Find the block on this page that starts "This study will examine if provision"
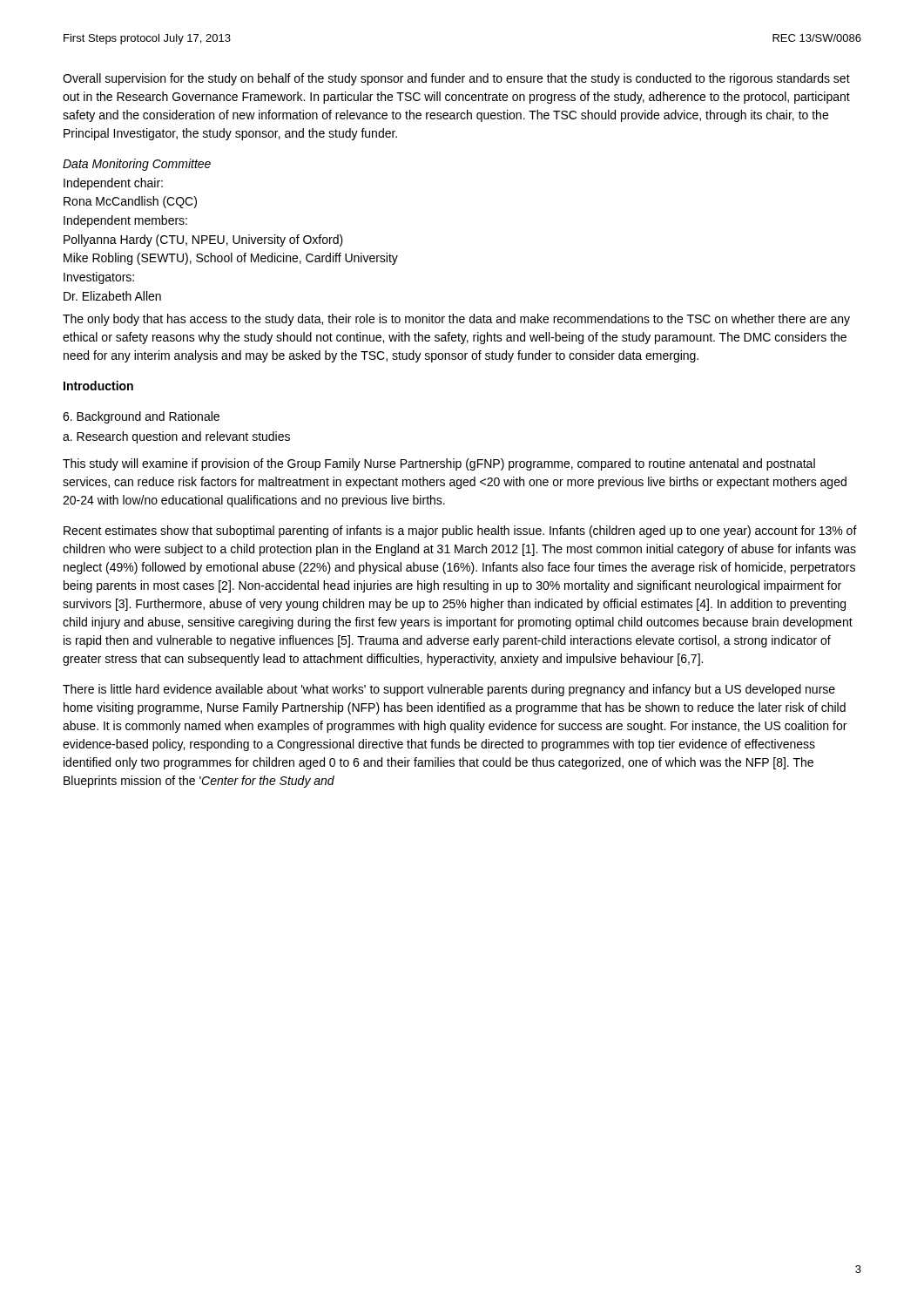Viewport: 924px width, 1307px height. point(462,482)
